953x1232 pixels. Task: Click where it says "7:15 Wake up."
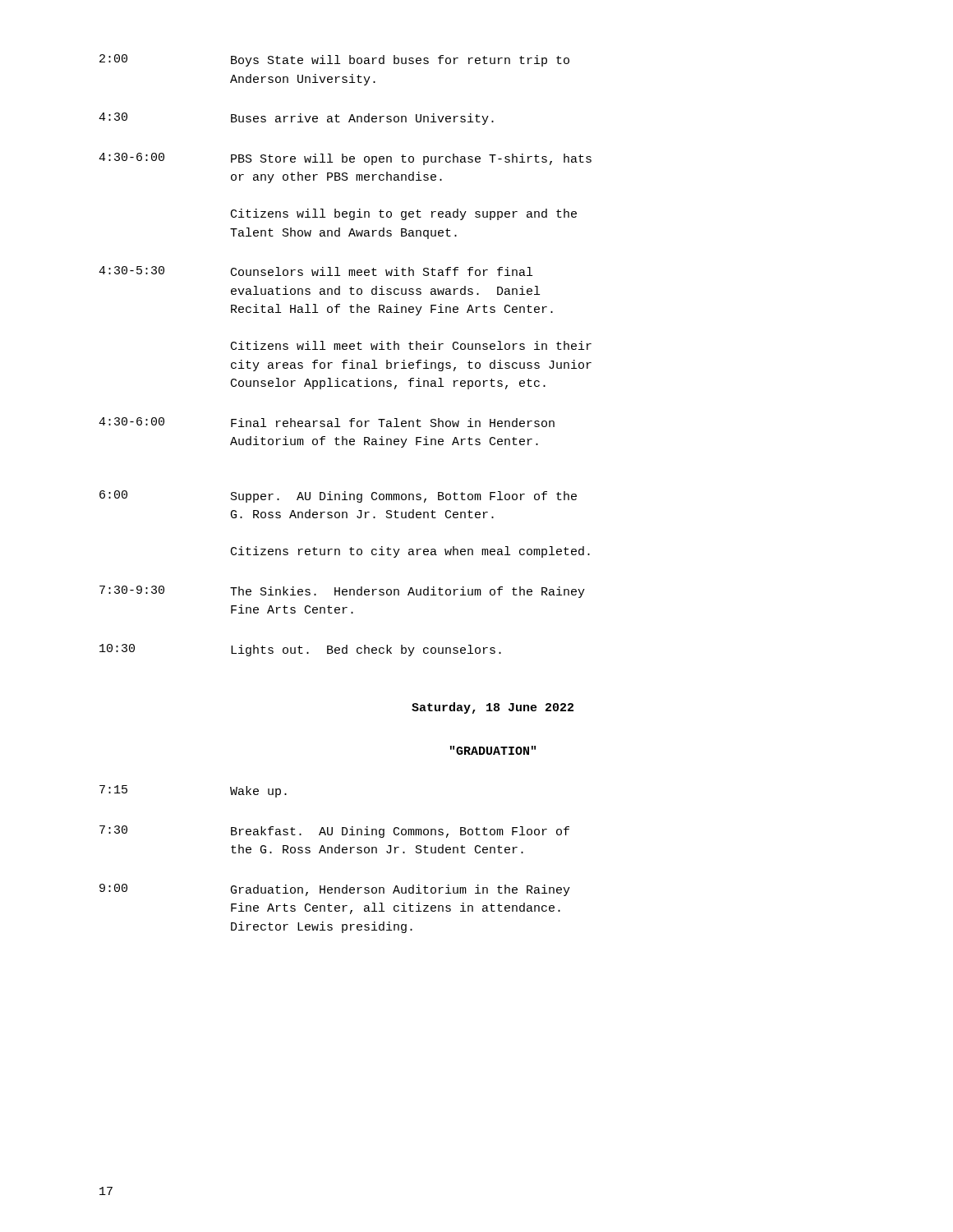pos(110,791)
